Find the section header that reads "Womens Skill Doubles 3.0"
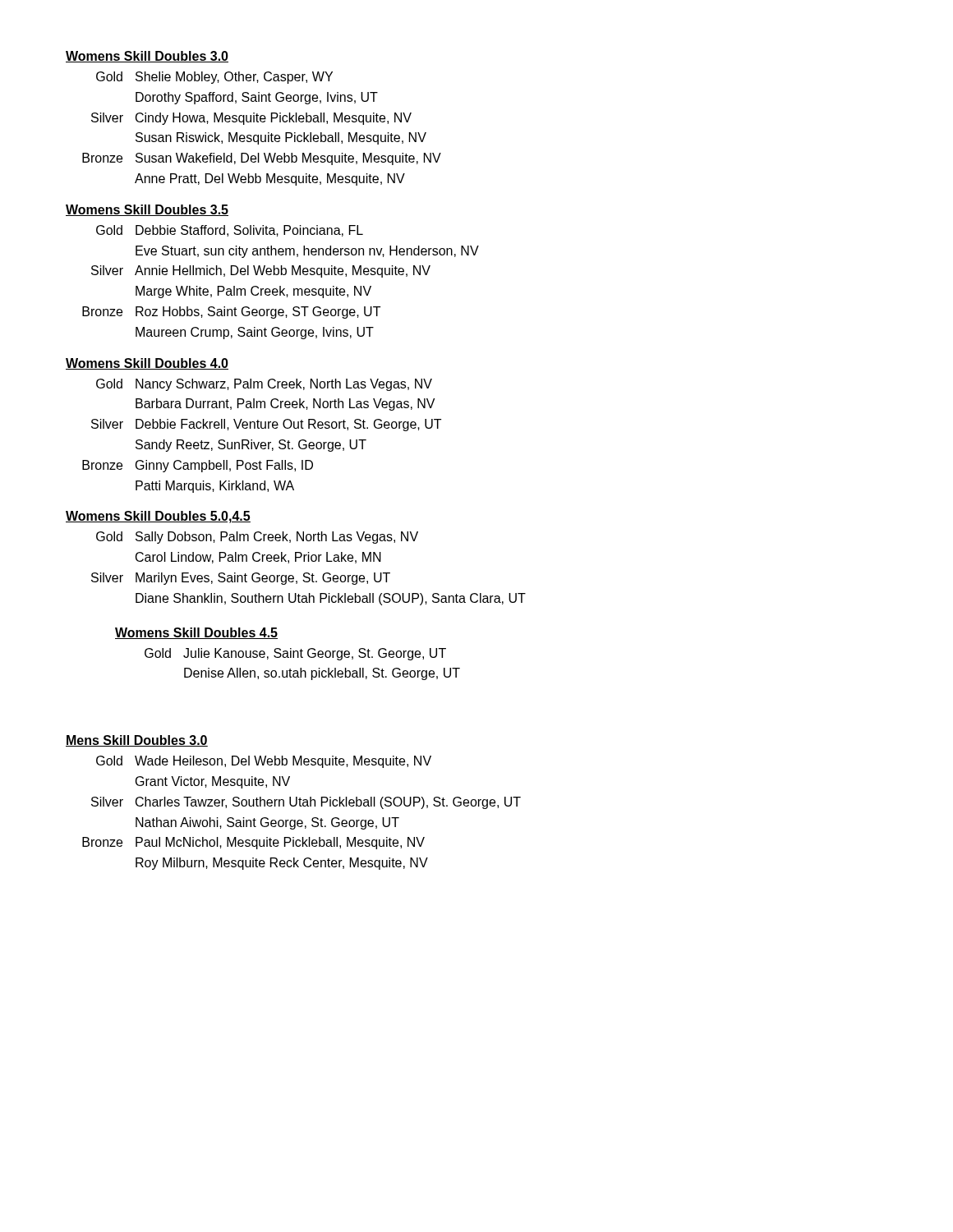This screenshot has height=1232, width=953. 147,56
